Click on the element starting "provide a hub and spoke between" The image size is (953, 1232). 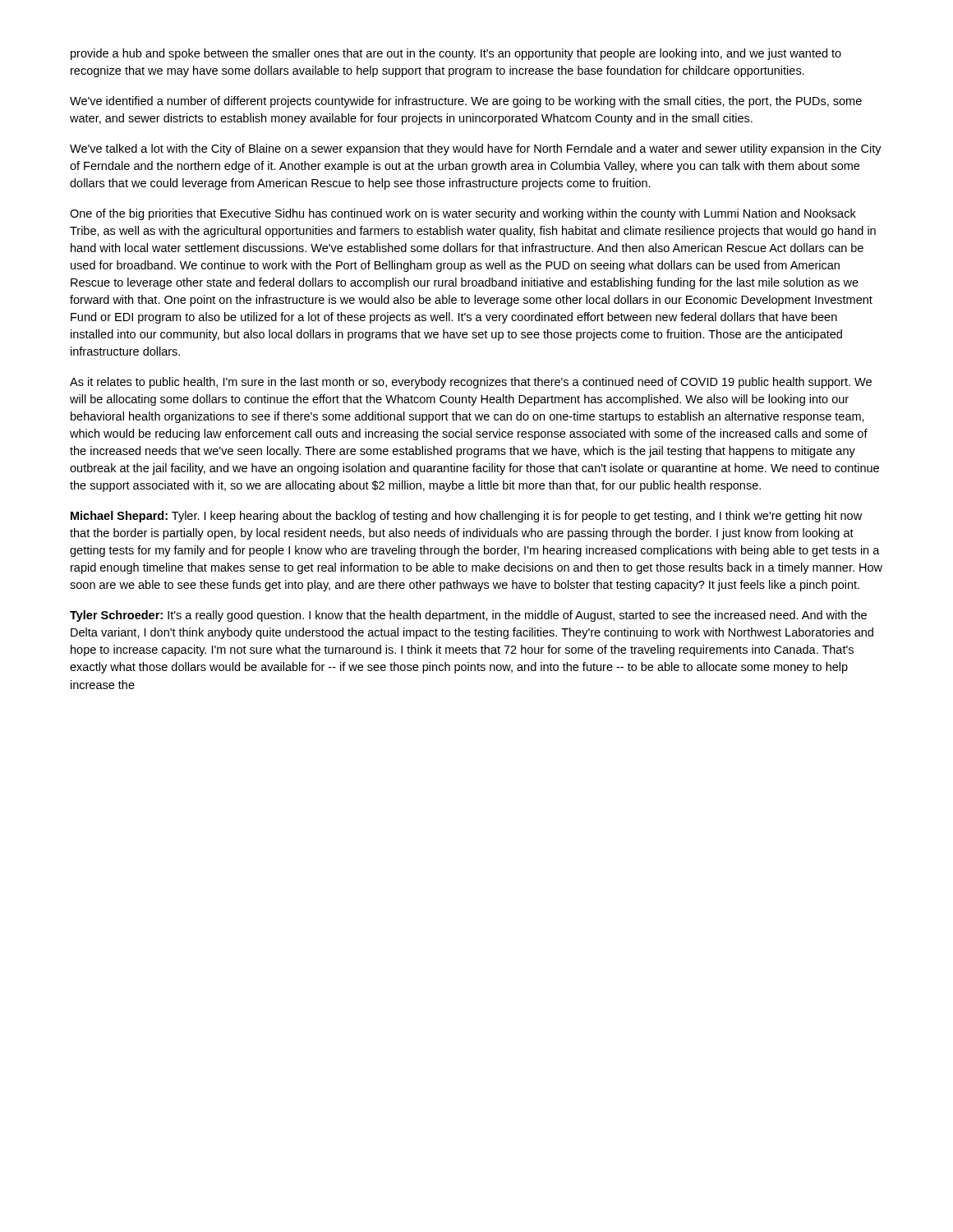coord(456,62)
